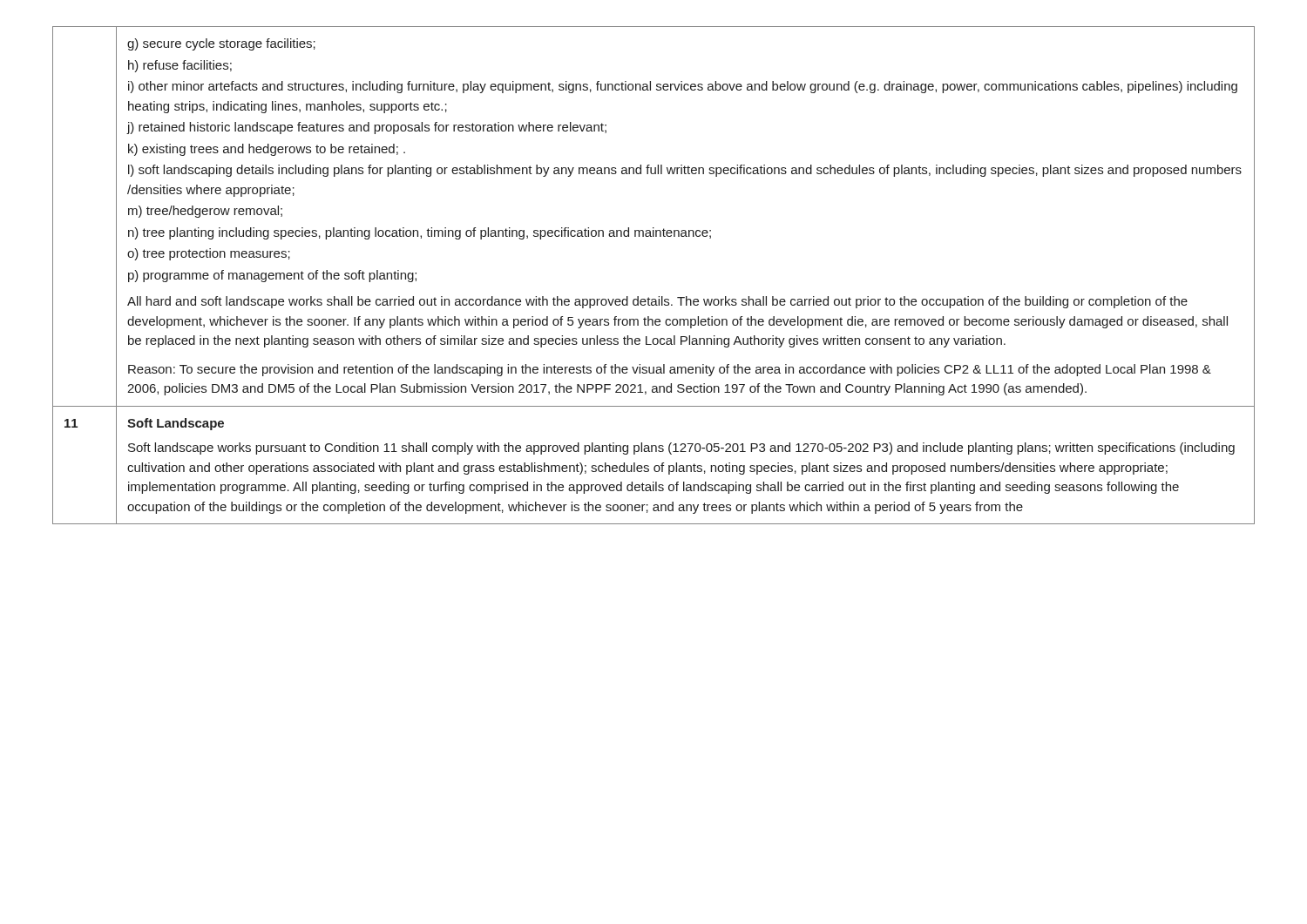Select the text block containing "Soft landscape works"
The height and width of the screenshot is (924, 1307).
(681, 477)
